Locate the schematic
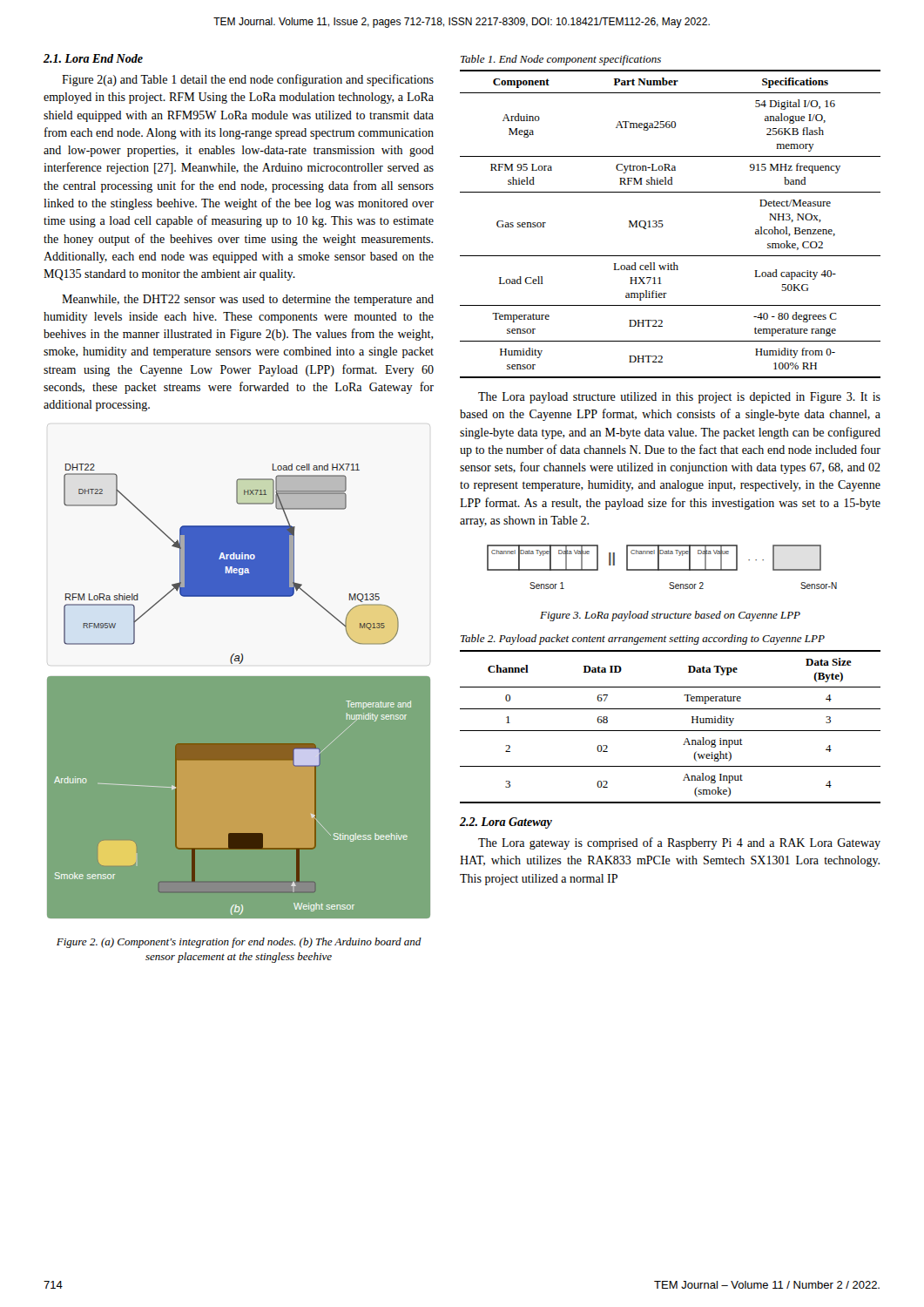 (x=670, y=572)
